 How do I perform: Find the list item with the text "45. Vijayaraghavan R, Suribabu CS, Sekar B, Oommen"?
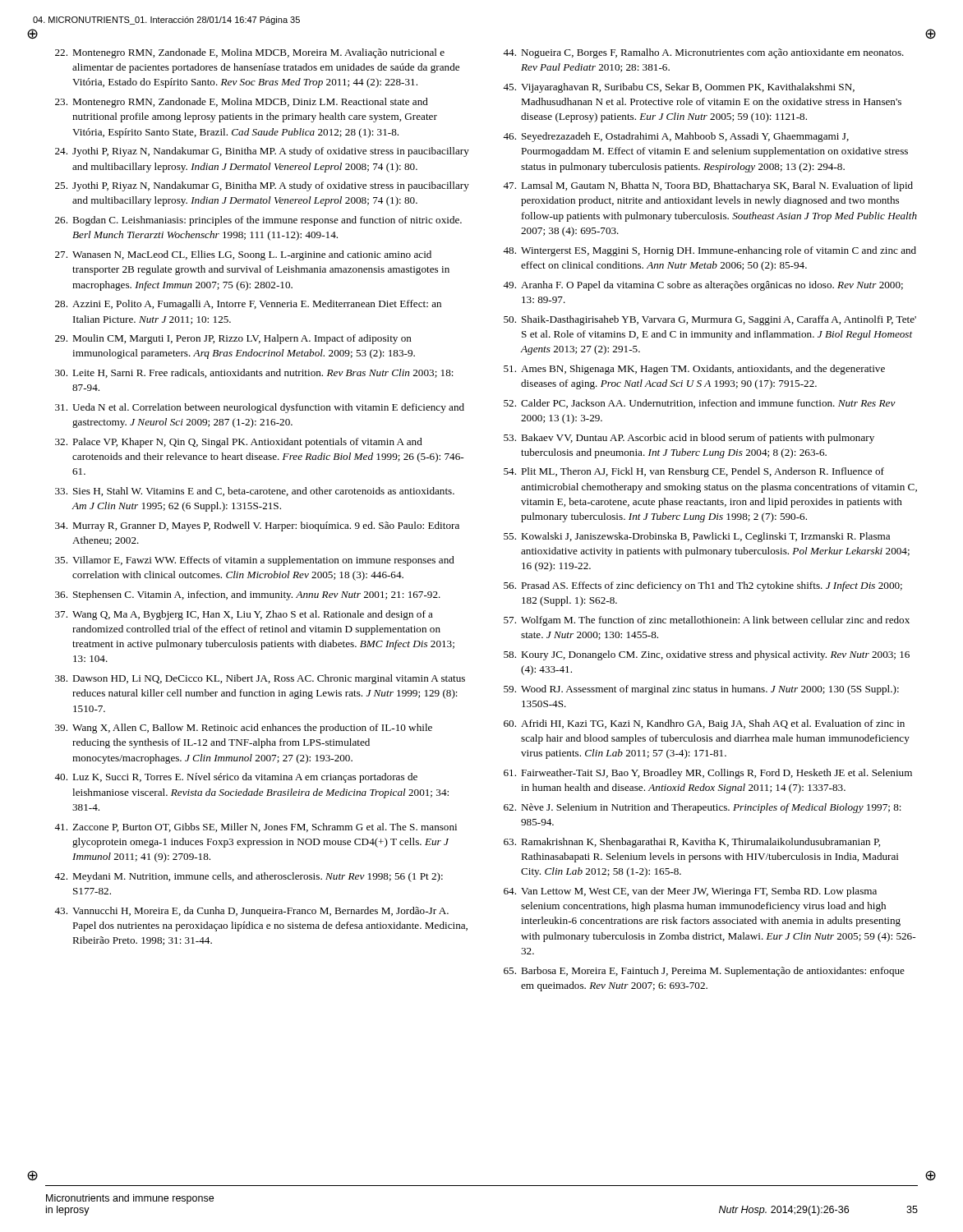point(706,102)
